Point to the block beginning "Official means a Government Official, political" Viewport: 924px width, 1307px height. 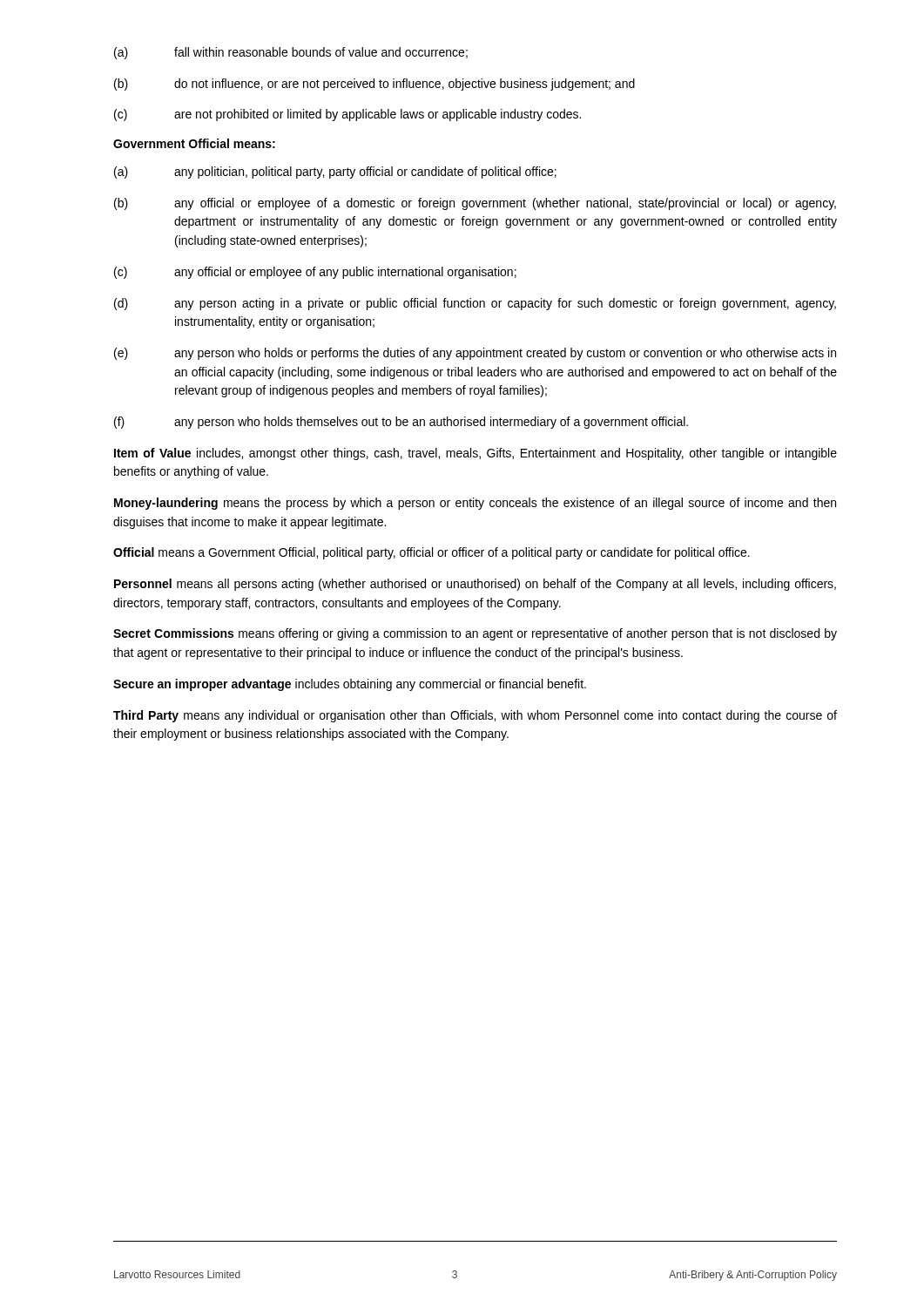432,553
